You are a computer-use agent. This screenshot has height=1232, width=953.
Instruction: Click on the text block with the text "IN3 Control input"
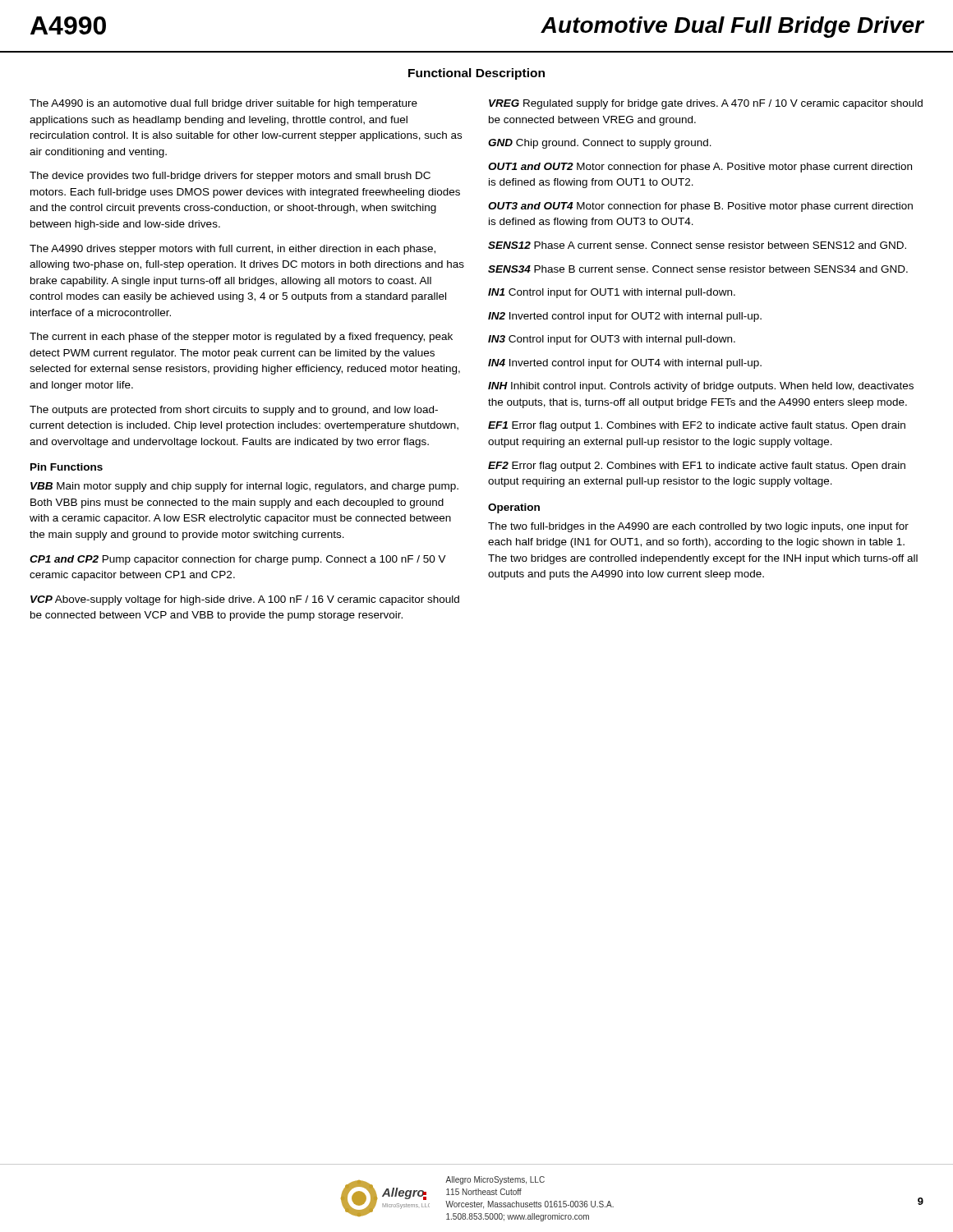612,339
